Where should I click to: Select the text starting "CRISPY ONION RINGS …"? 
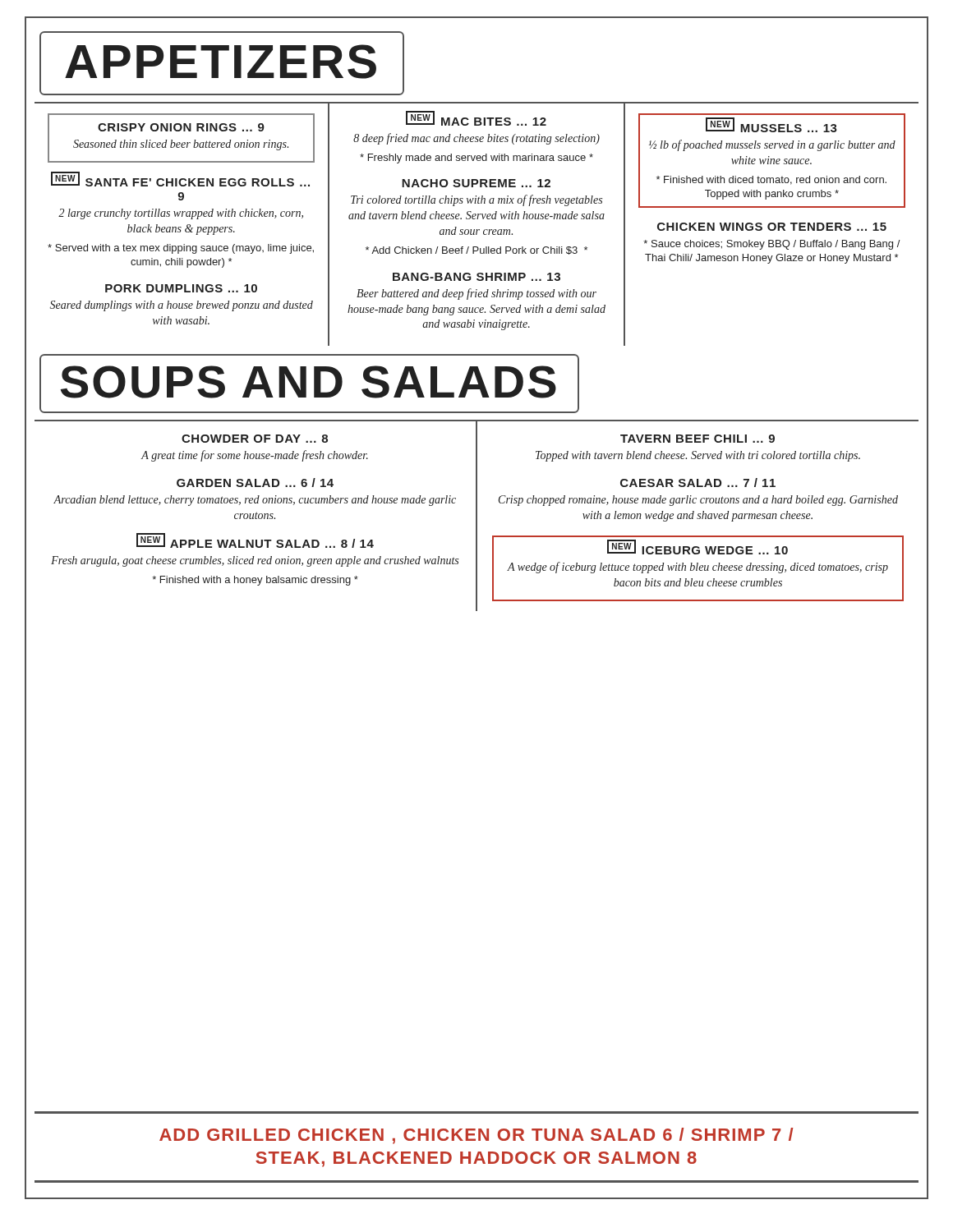[476, 225]
